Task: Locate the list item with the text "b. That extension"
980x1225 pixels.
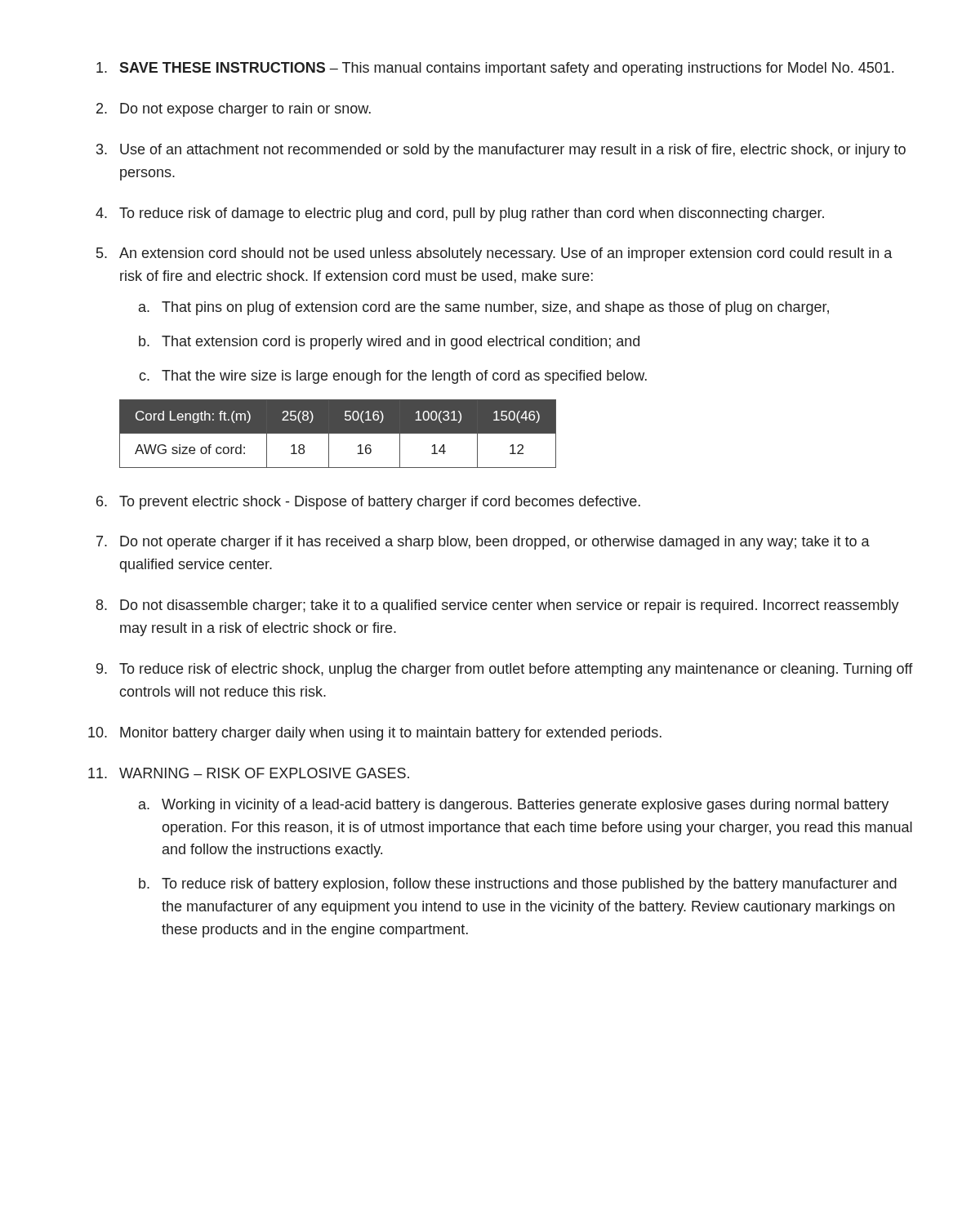Action: pyautogui.click(x=517, y=342)
